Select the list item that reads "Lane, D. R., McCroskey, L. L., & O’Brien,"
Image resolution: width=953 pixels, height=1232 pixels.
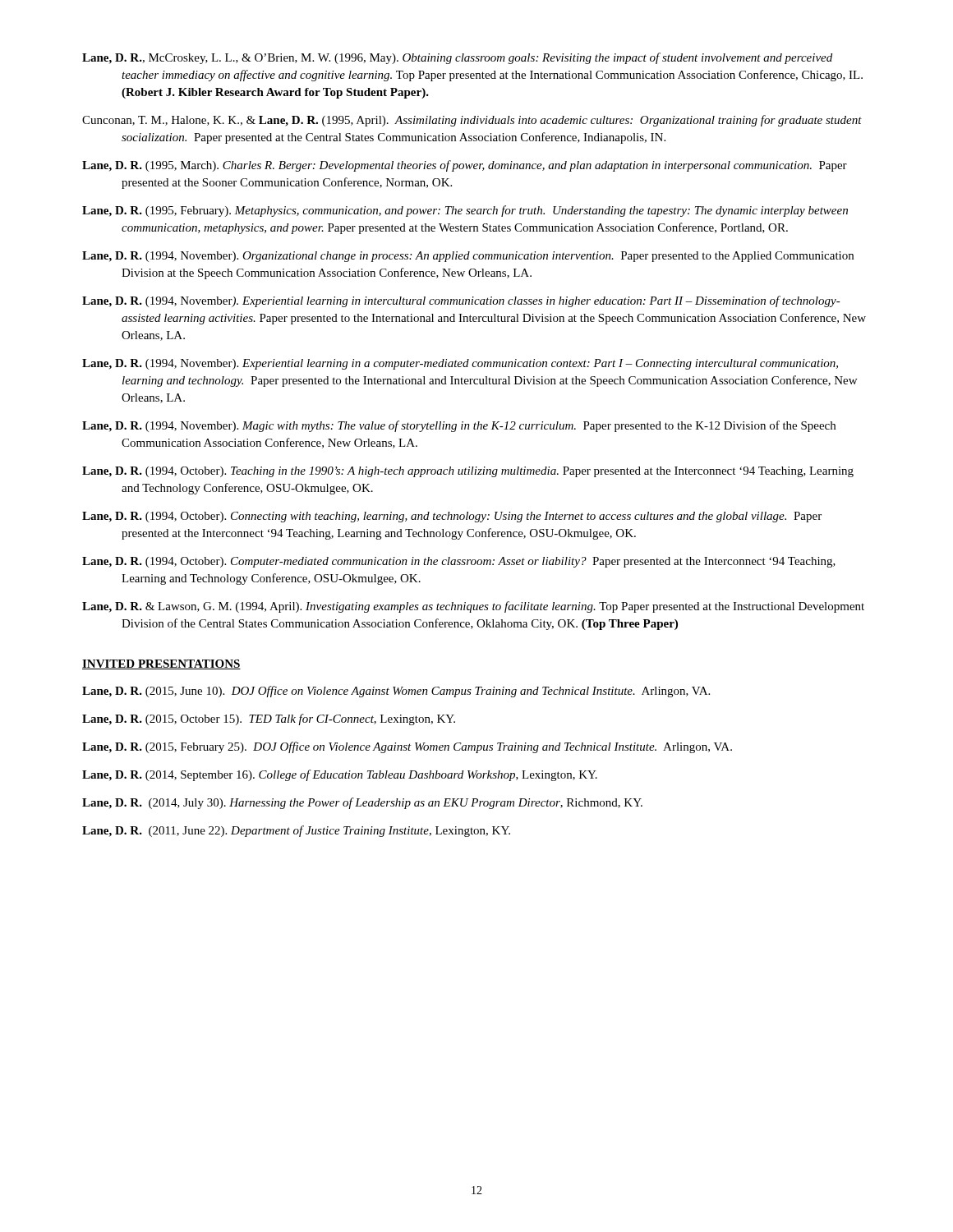[474, 75]
